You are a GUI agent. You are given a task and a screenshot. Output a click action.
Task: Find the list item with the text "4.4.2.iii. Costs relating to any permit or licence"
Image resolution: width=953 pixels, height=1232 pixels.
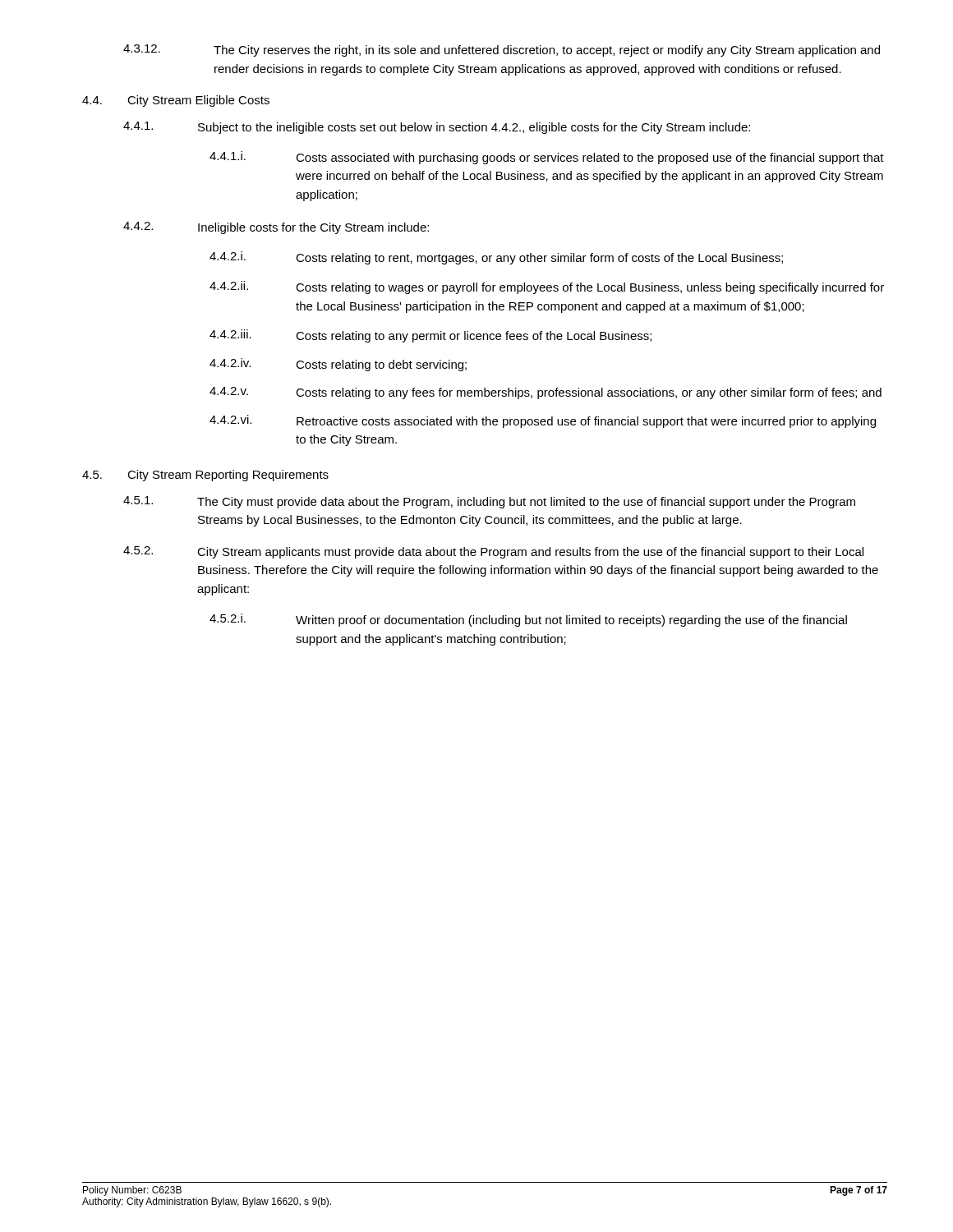[x=548, y=336]
